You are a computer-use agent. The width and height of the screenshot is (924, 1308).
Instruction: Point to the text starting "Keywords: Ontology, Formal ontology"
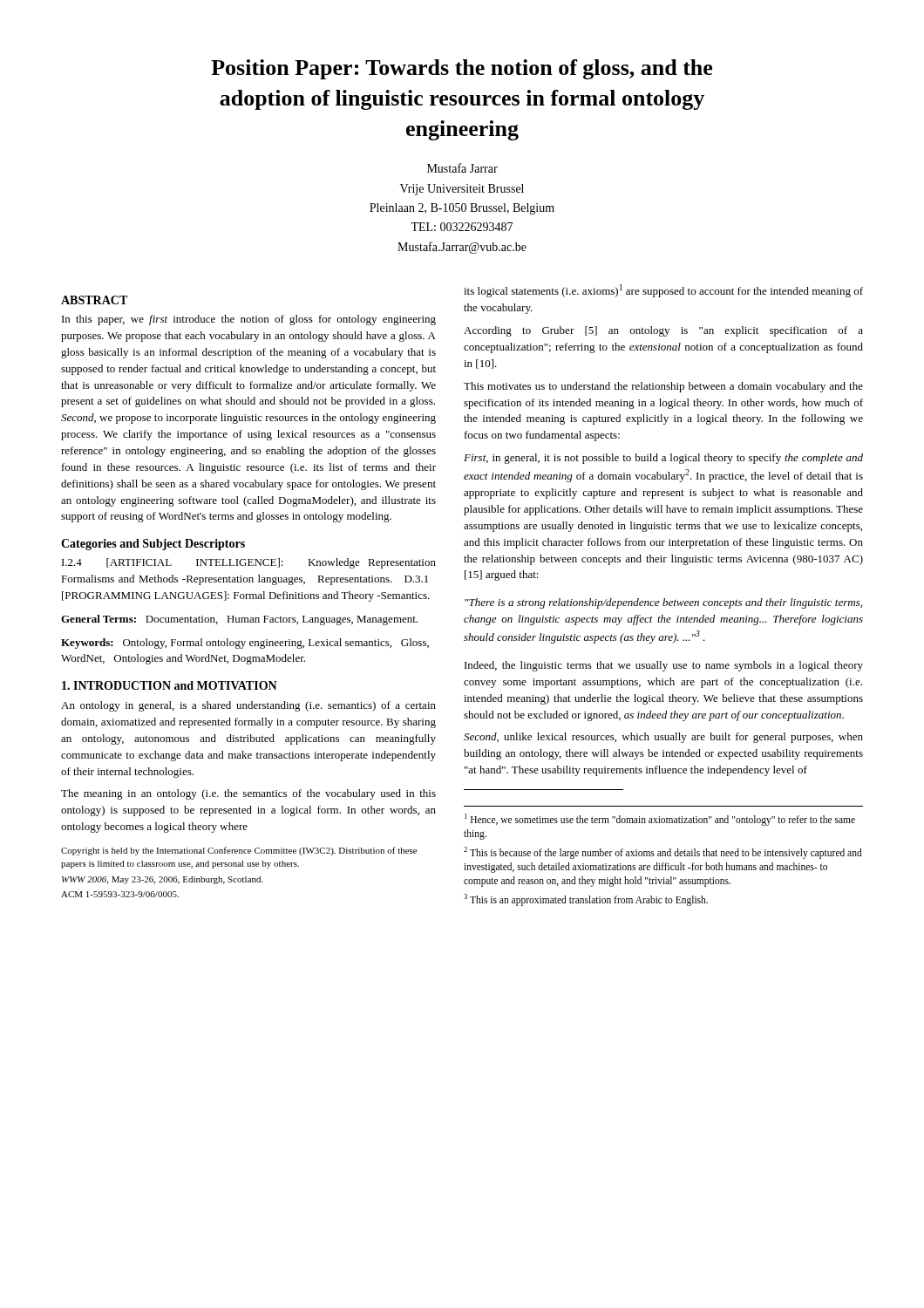248,650
